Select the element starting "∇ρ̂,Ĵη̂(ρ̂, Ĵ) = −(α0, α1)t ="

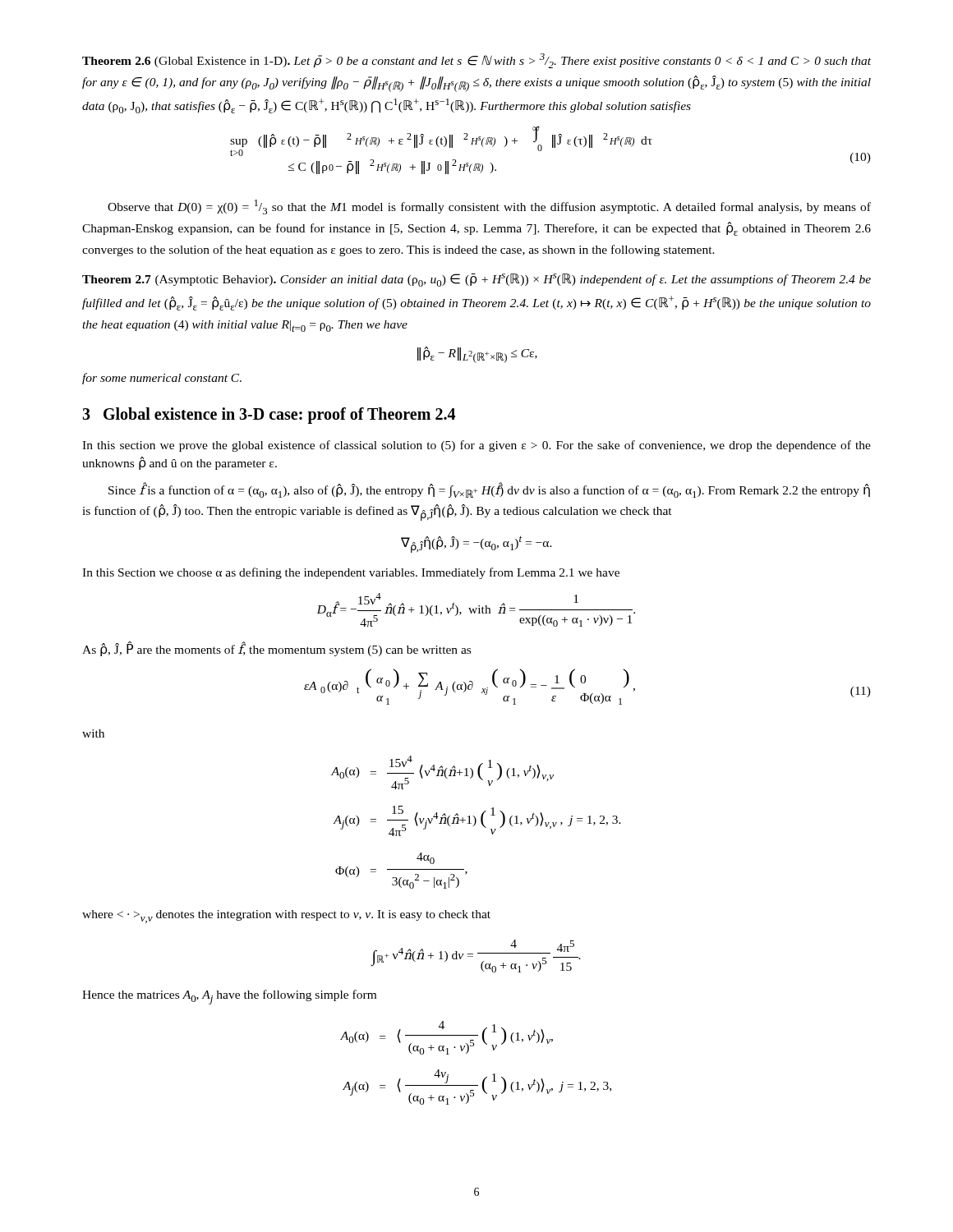click(x=476, y=543)
